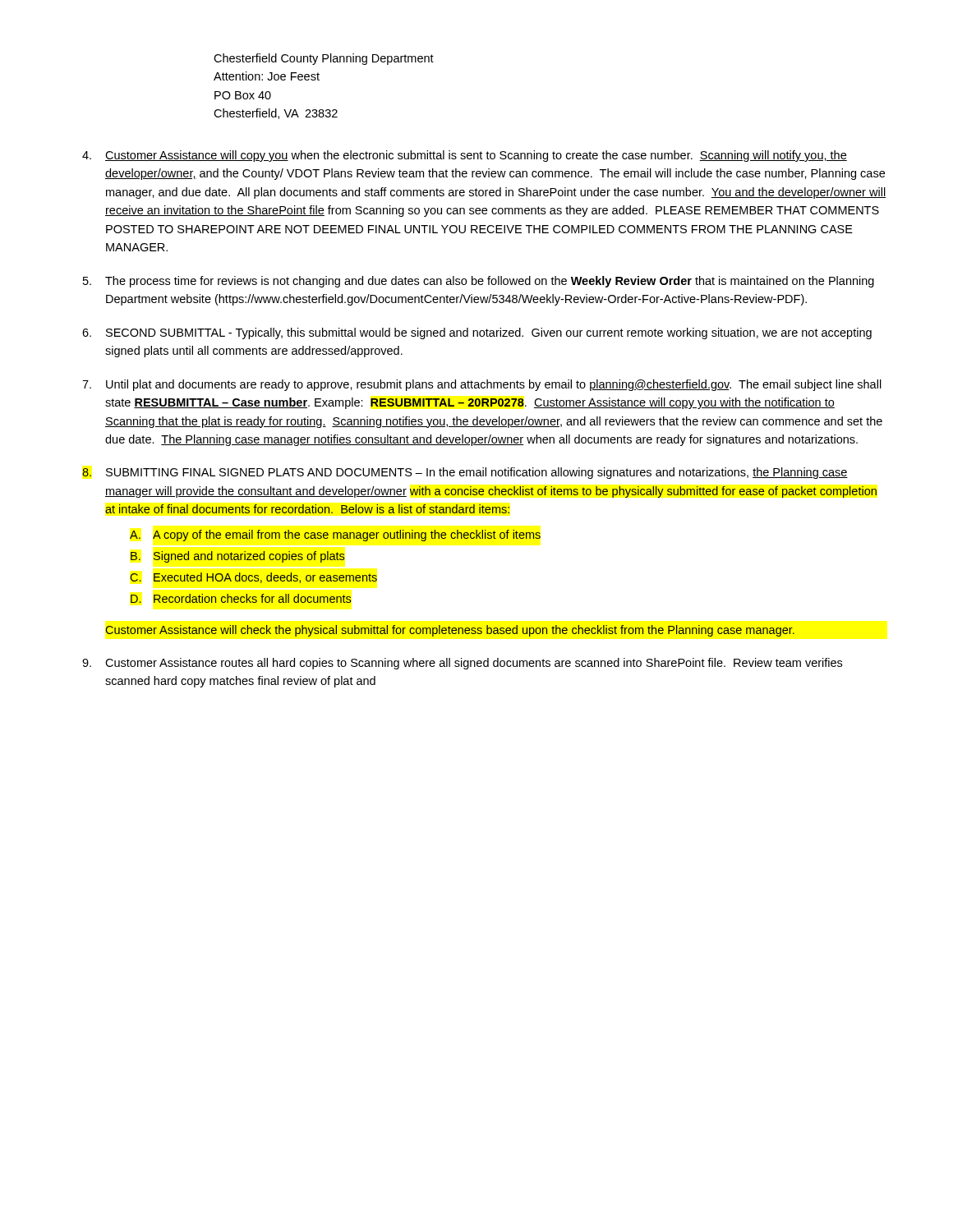Navigate to the element starting "5. The process time for reviews is"

tap(485, 290)
